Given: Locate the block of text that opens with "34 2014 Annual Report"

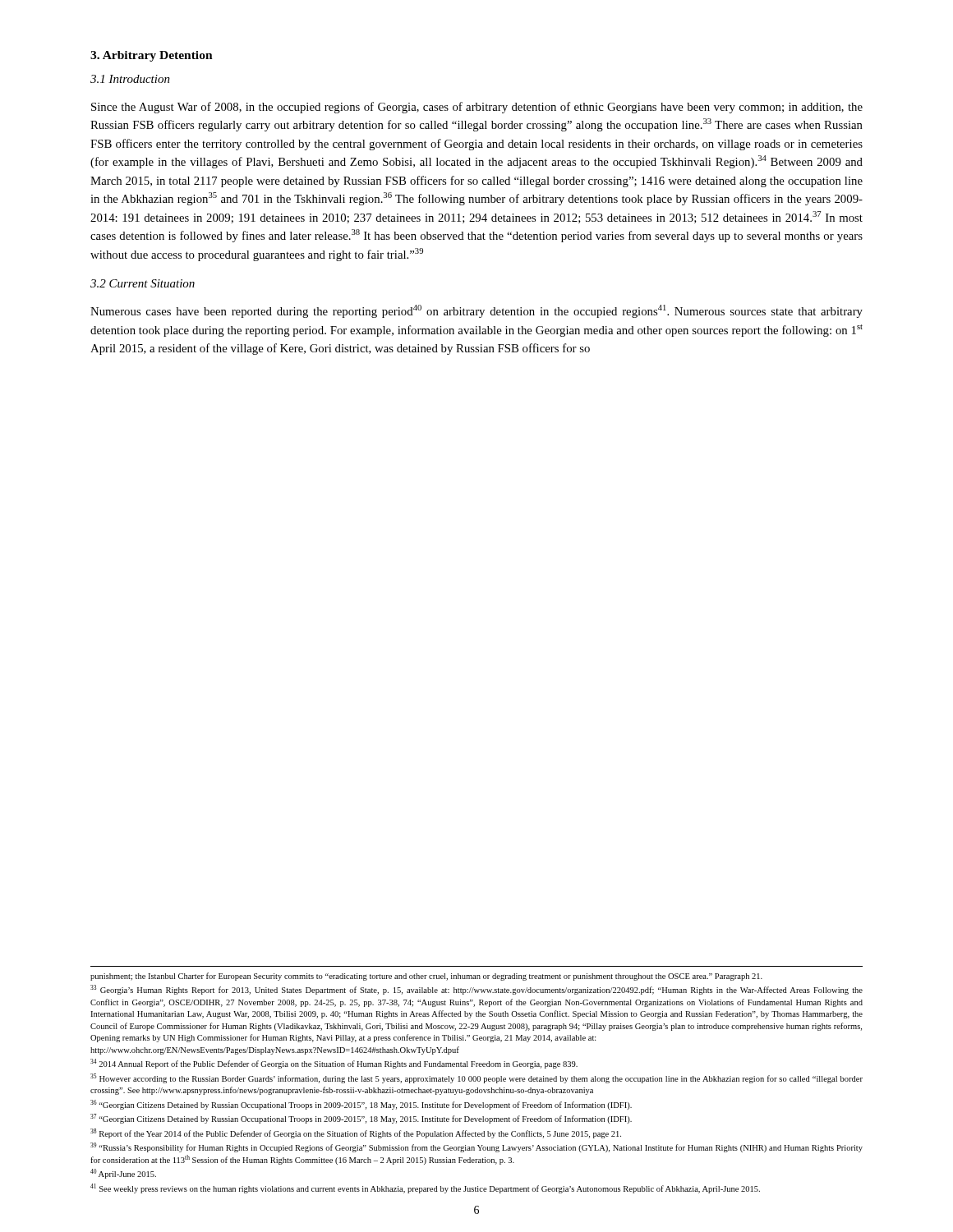Looking at the screenshot, I should tap(334, 1064).
